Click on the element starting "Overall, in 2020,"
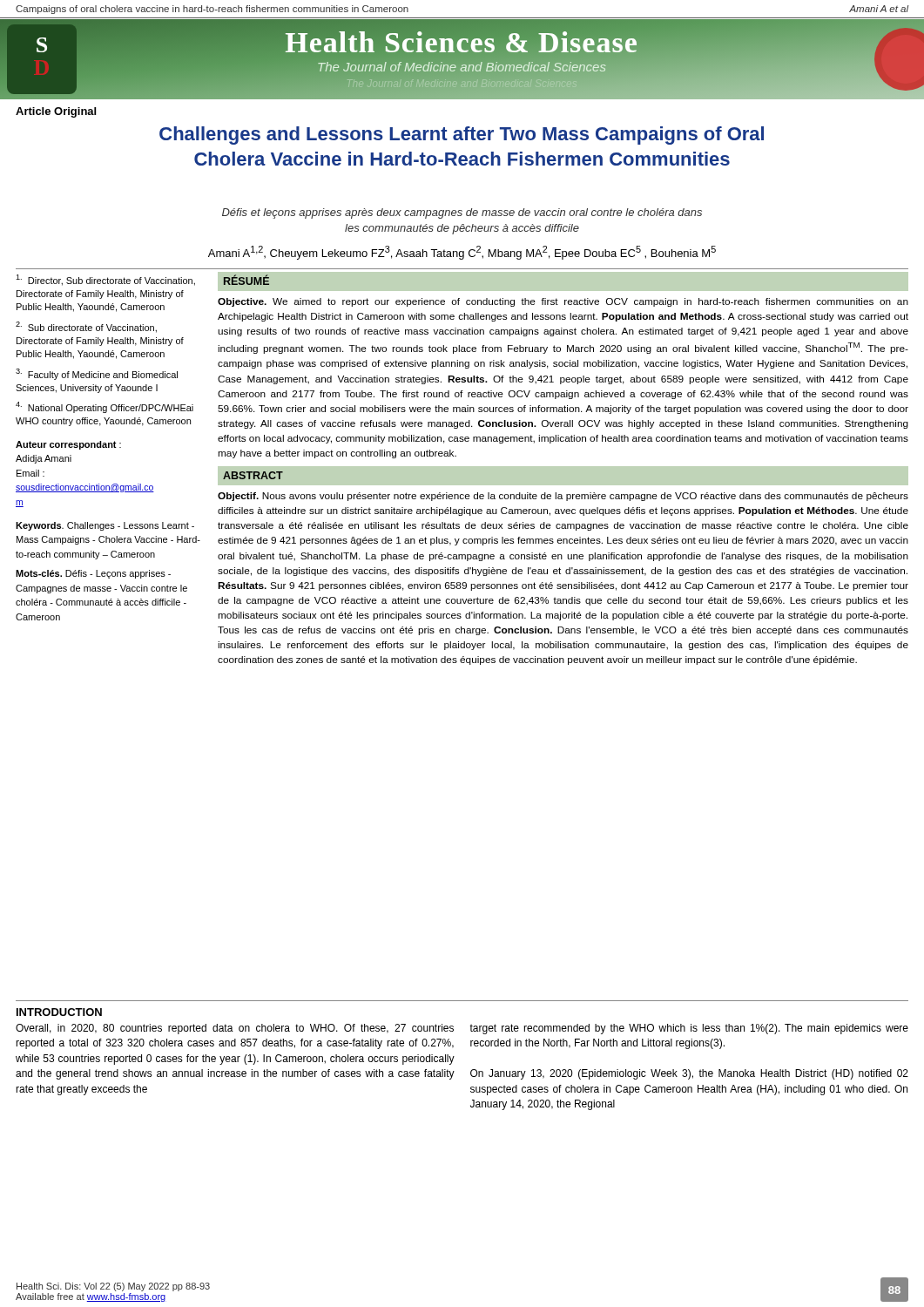This screenshot has height=1307, width=924. 235,1058
